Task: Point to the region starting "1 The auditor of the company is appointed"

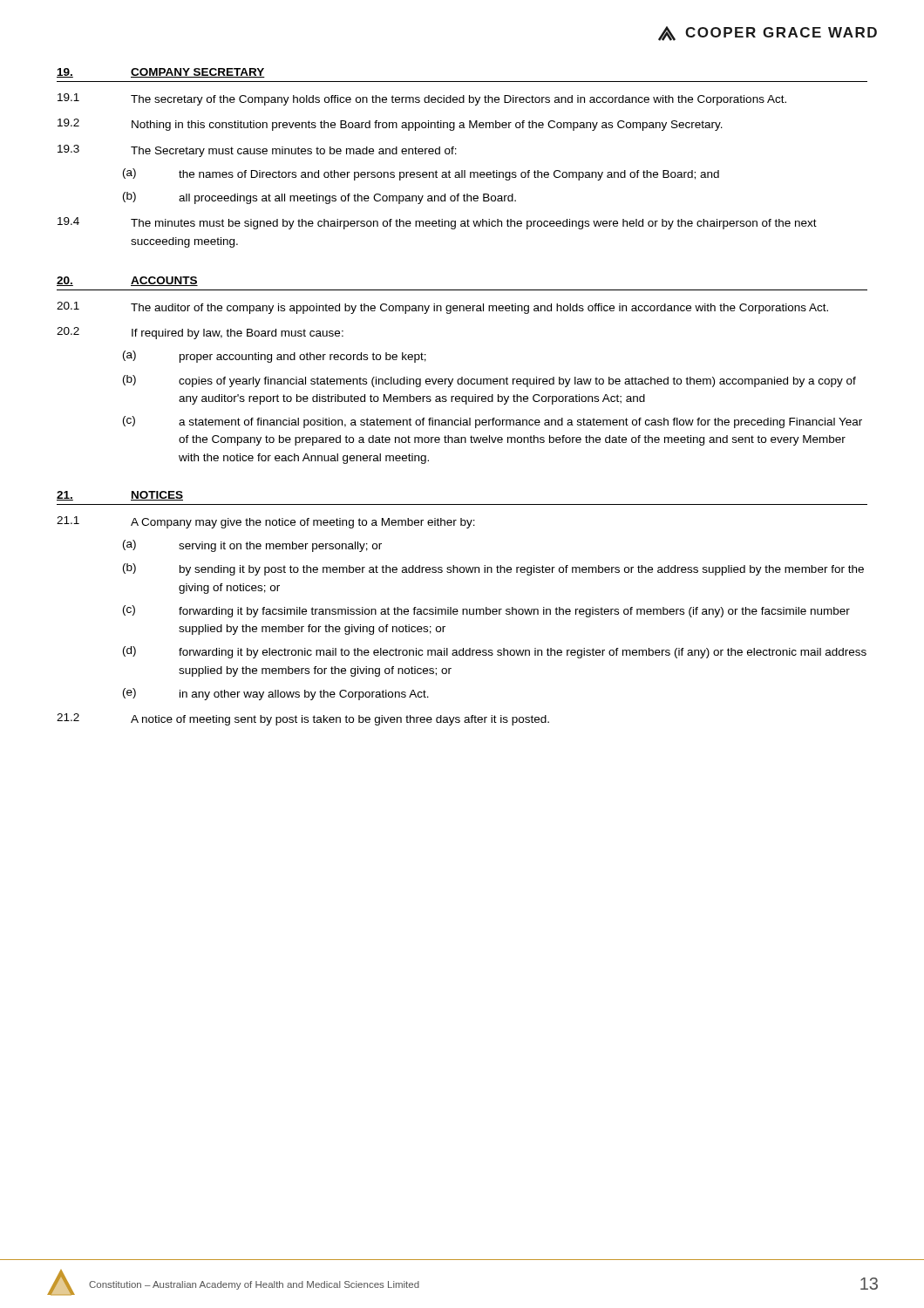Action: pos(462,308)
